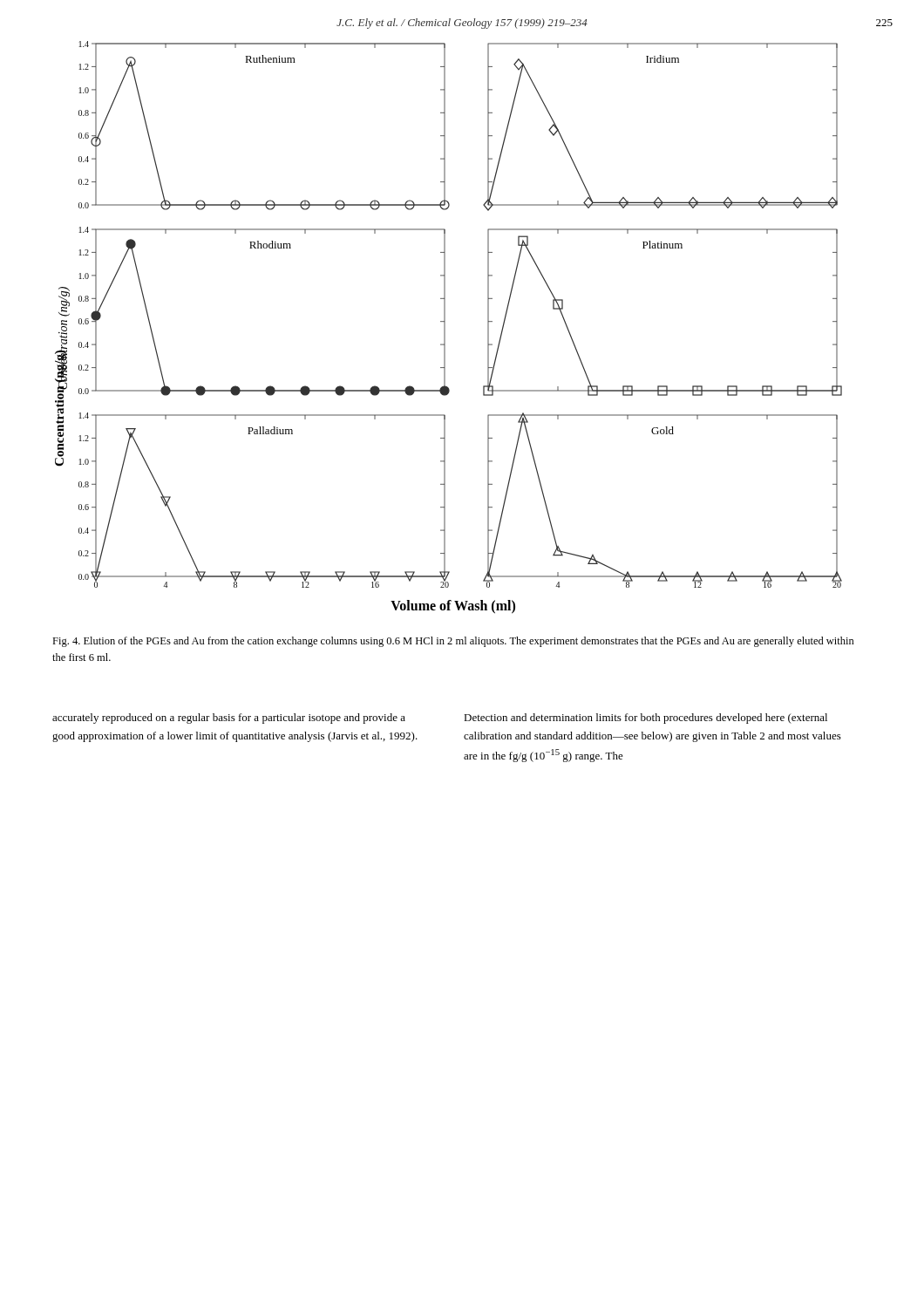The image size is (924, 1308).
Task: Locate the line chart
Action: click(453, 325)
